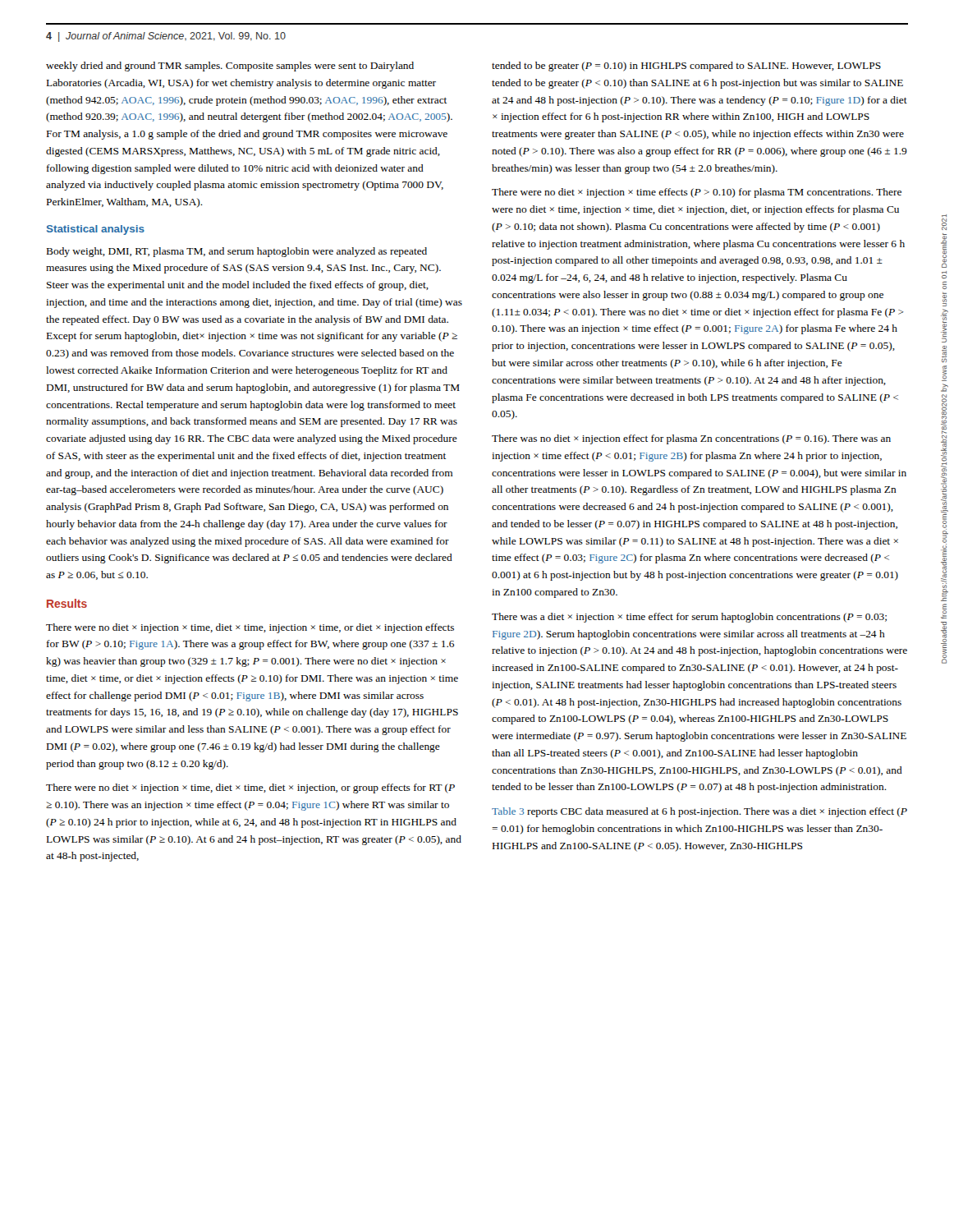The width and height of the screenshot is (954, 1232).
Task: Select the block starting "Table 3 reports CBC data measured"
Action: 699,828
